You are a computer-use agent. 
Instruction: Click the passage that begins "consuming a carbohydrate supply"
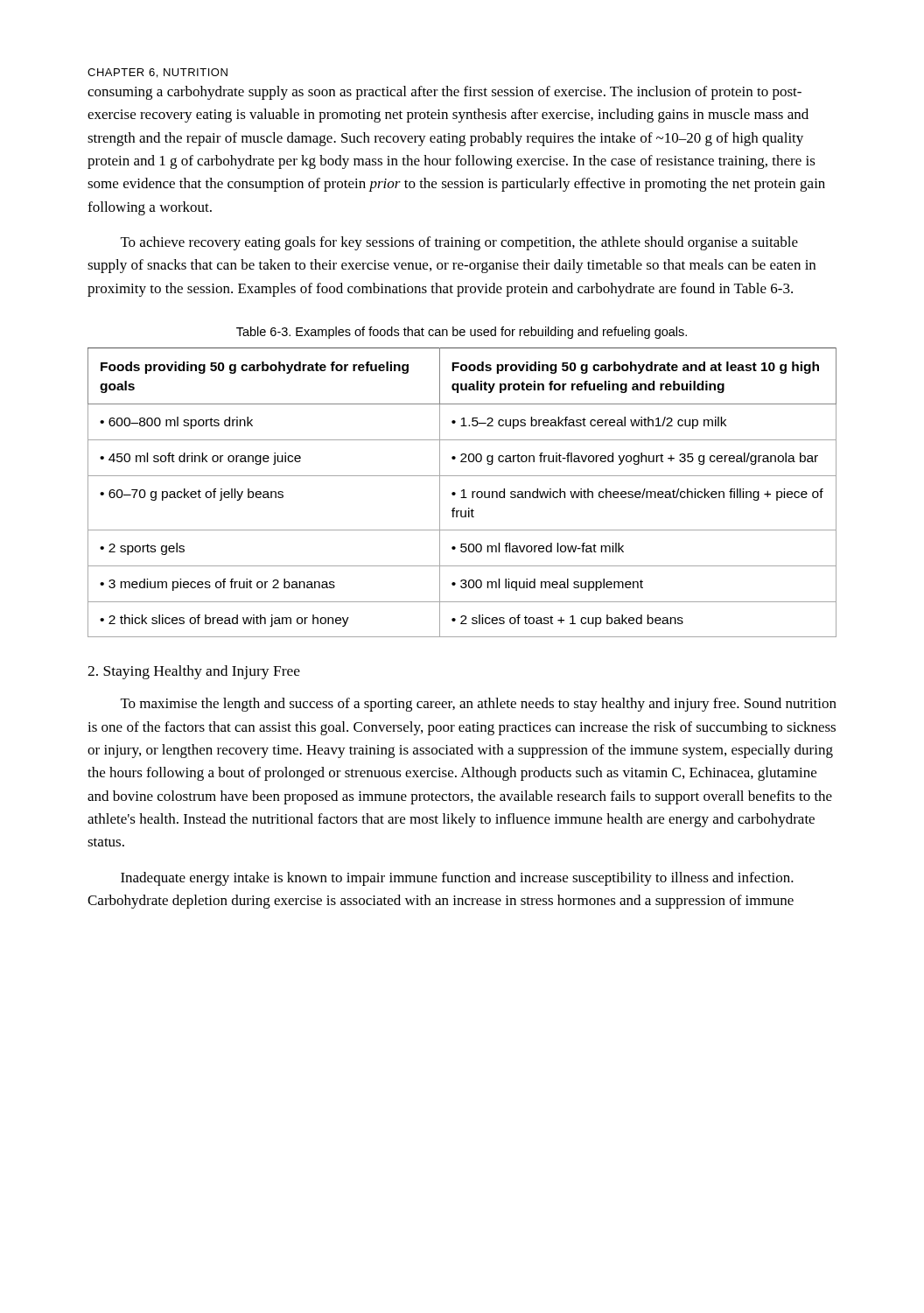(x=462, y=190)
